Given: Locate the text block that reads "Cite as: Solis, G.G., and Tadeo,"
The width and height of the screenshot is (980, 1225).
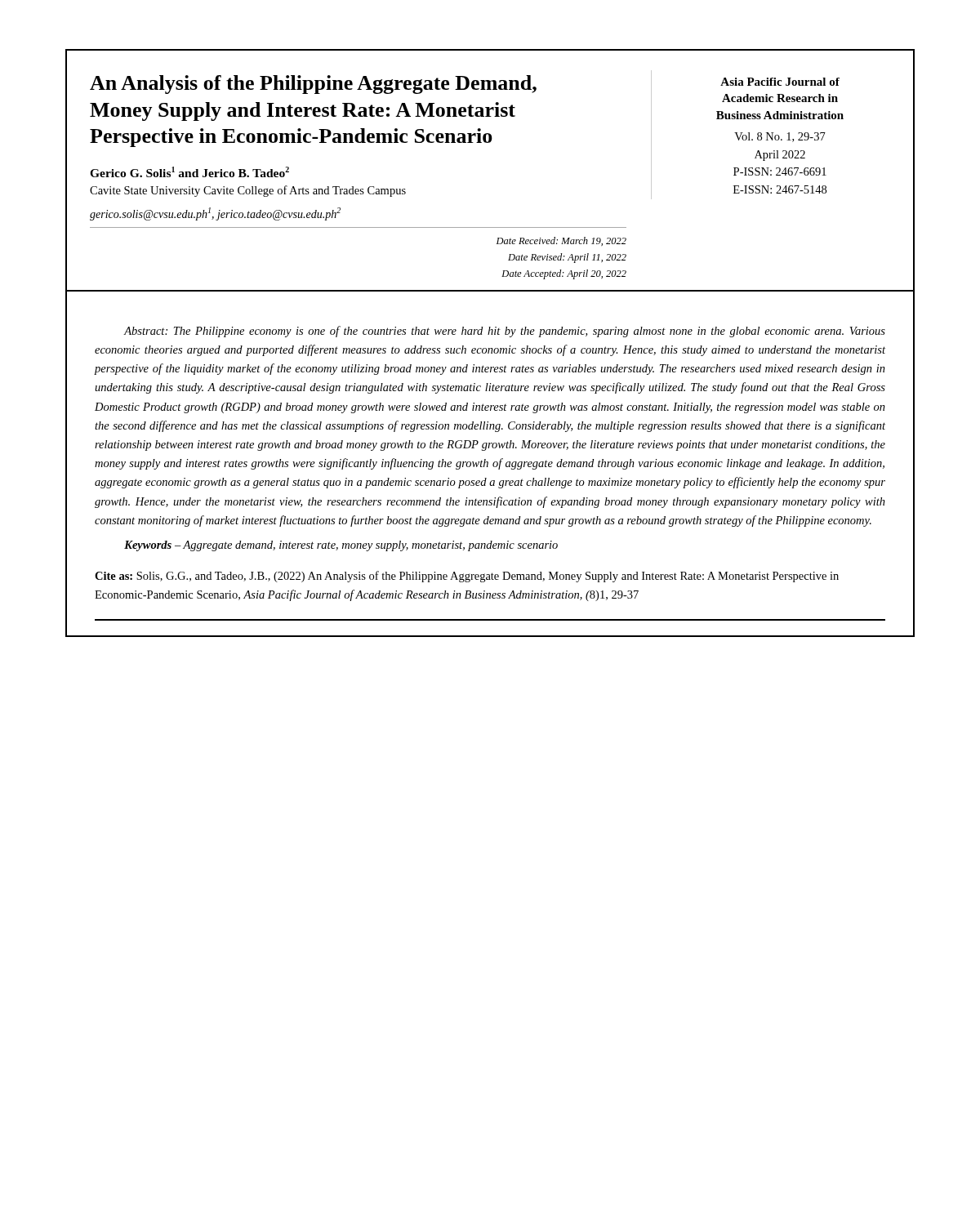Looking at the screenshot, I should pyautogui.click(x=490, y=586).
